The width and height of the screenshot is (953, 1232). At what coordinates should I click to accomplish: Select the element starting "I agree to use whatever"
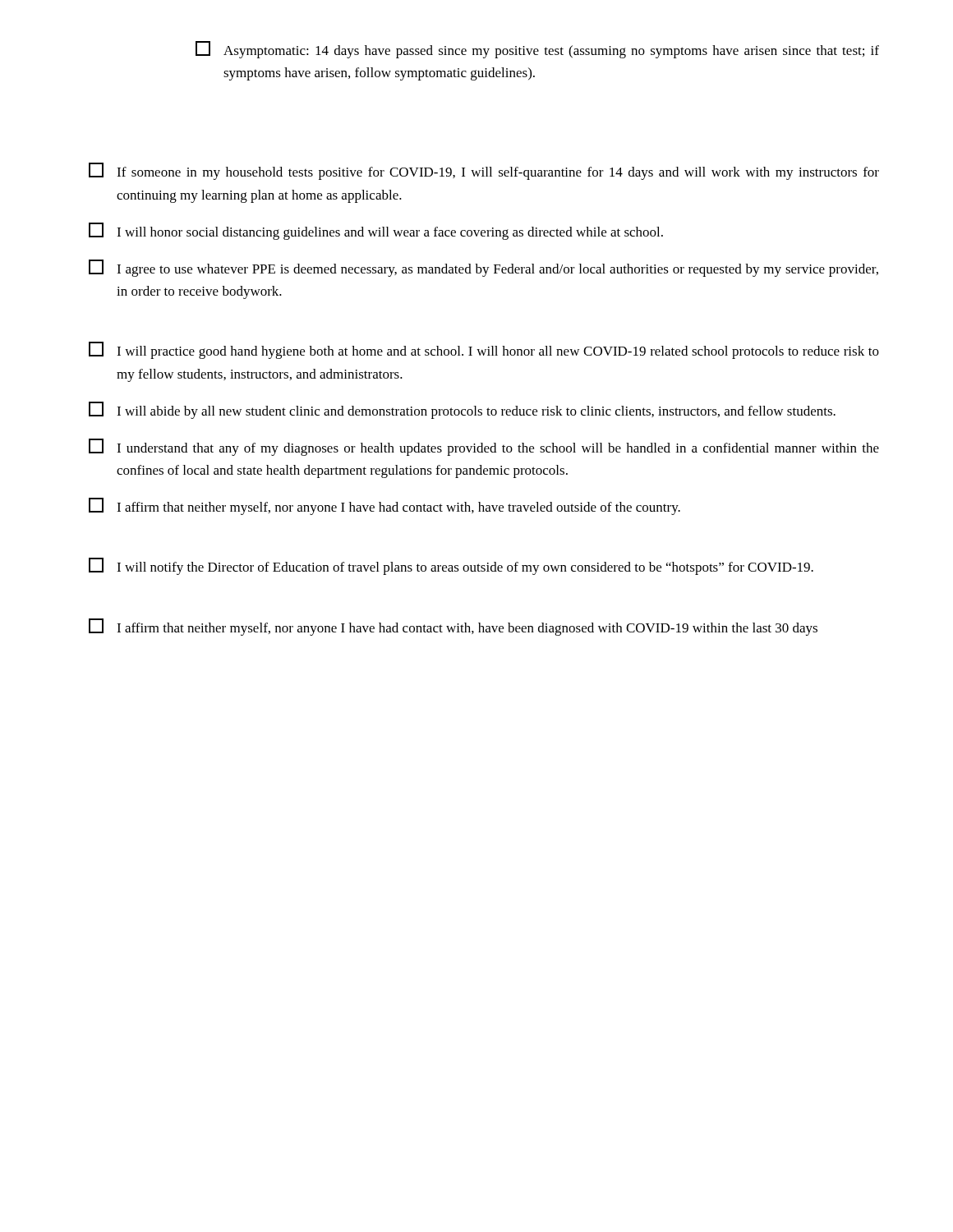pos(484,280)
